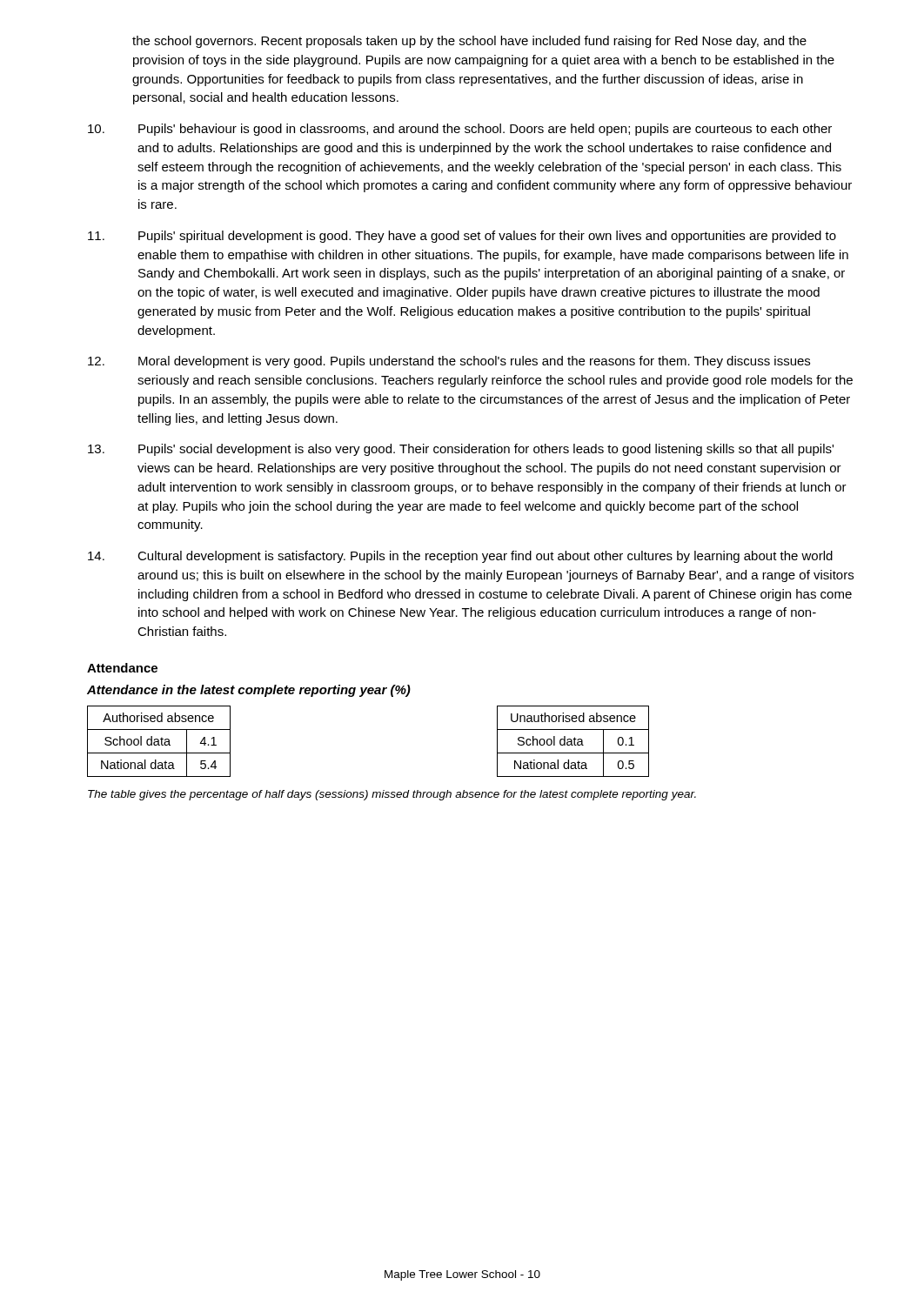Where is the passage that starts "10. Pupils' behaviour is good in classrooms, and"?
This screenshot has width=924, height=1305.
(x=471, y=166)
